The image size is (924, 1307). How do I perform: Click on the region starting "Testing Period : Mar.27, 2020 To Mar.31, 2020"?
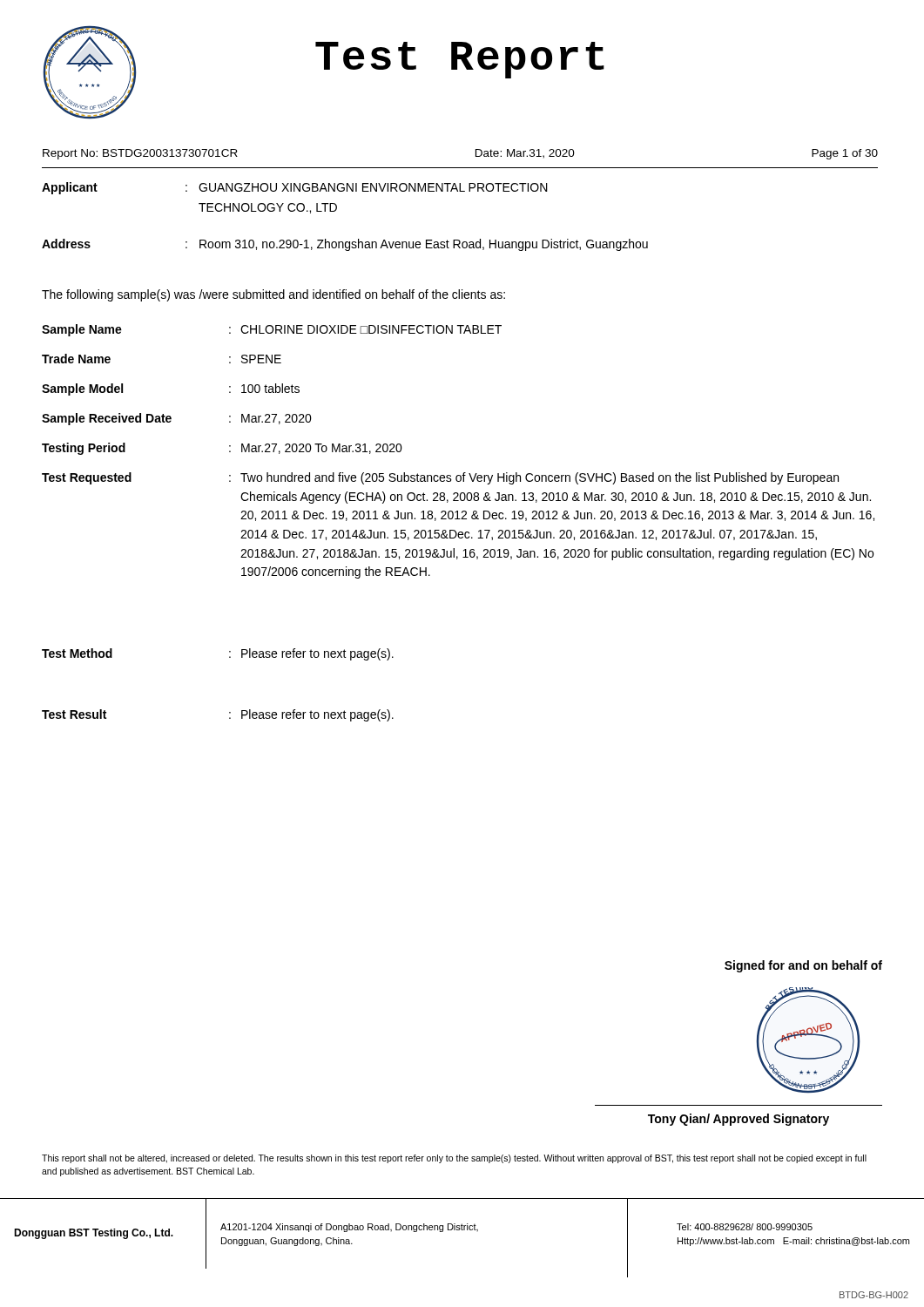[81, 447]
